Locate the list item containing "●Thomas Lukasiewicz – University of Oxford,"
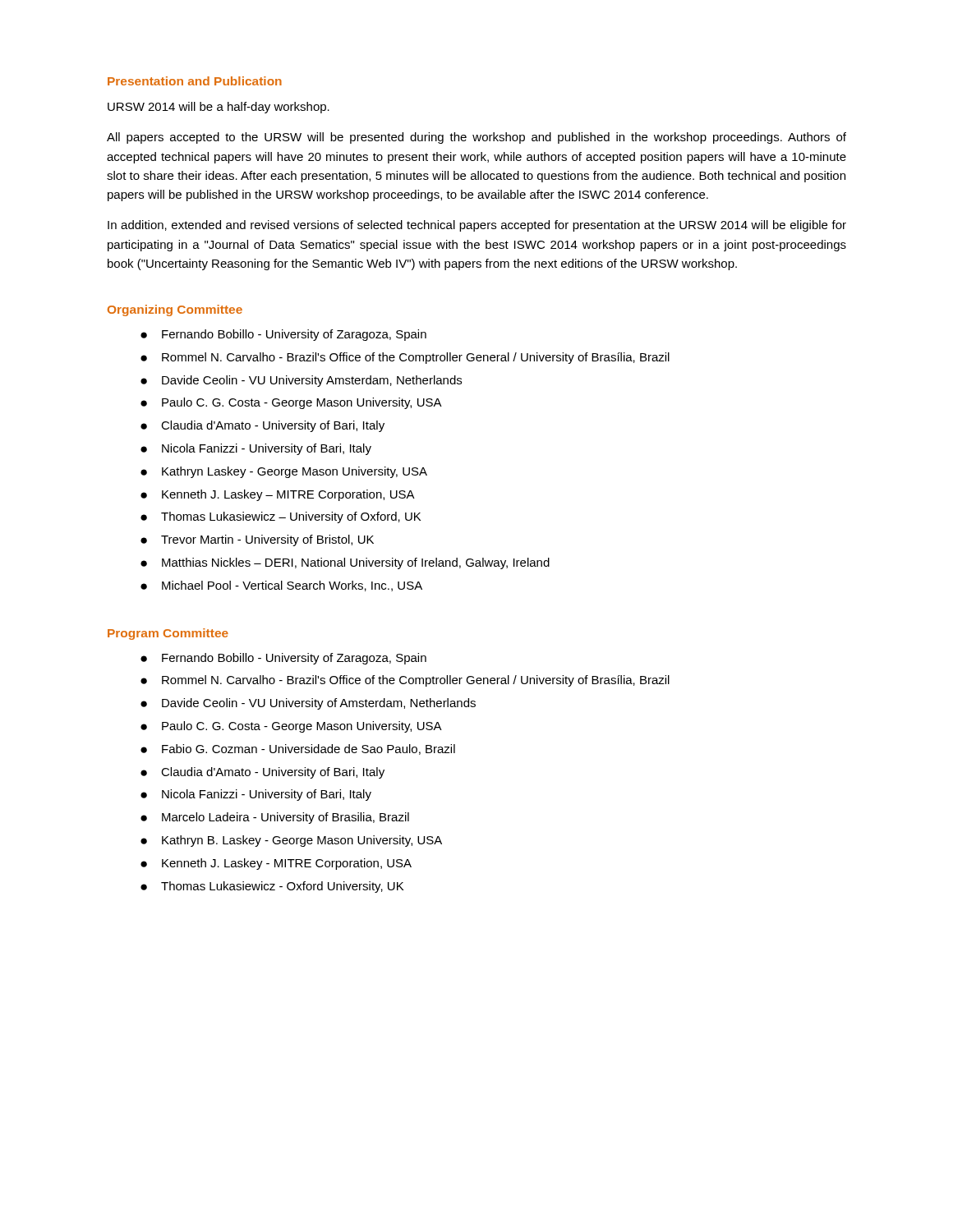 [x=281, y=517]
